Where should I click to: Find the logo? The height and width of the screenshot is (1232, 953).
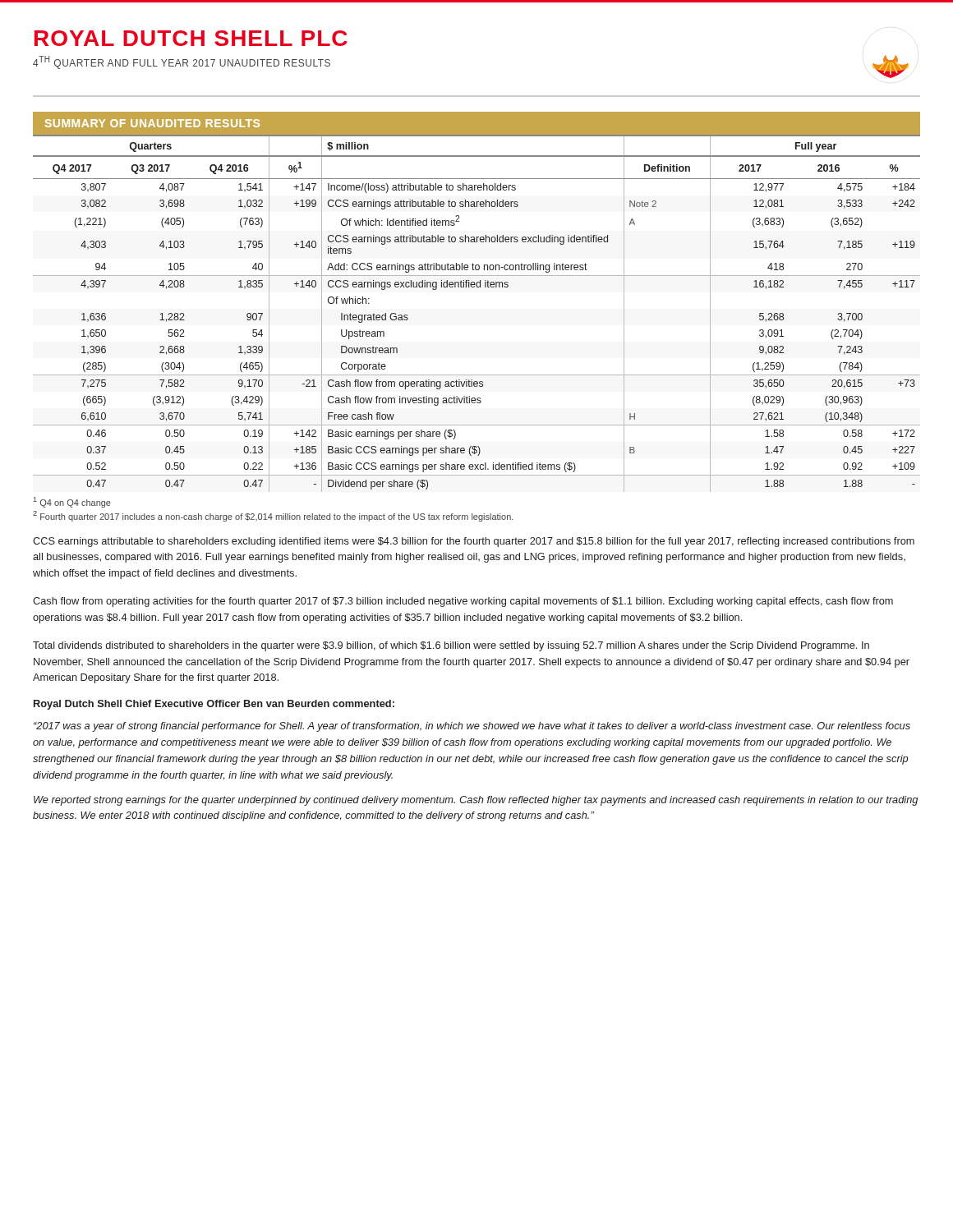(891, 56)
